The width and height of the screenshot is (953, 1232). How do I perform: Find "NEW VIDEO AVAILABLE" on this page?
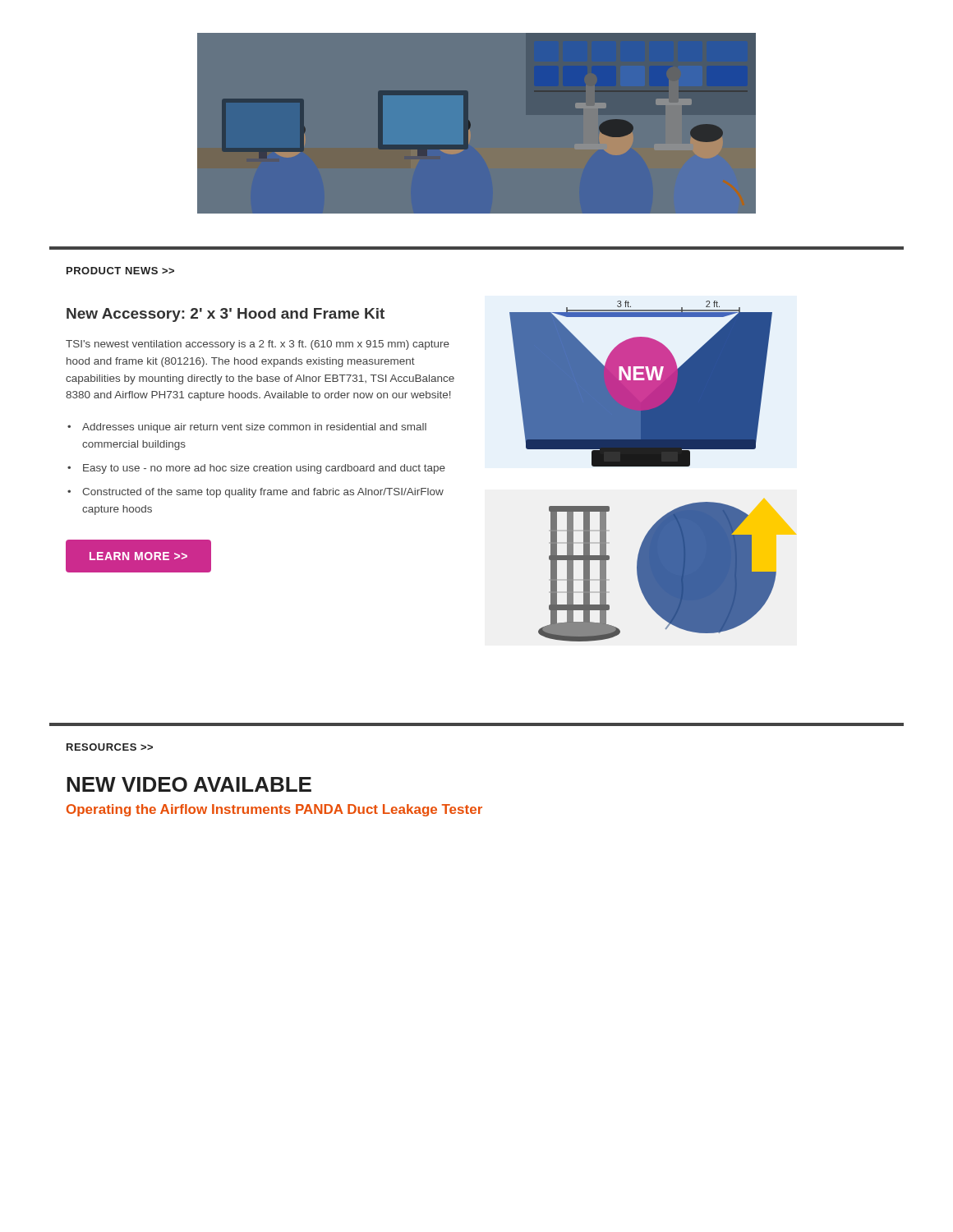pos(189,784)
